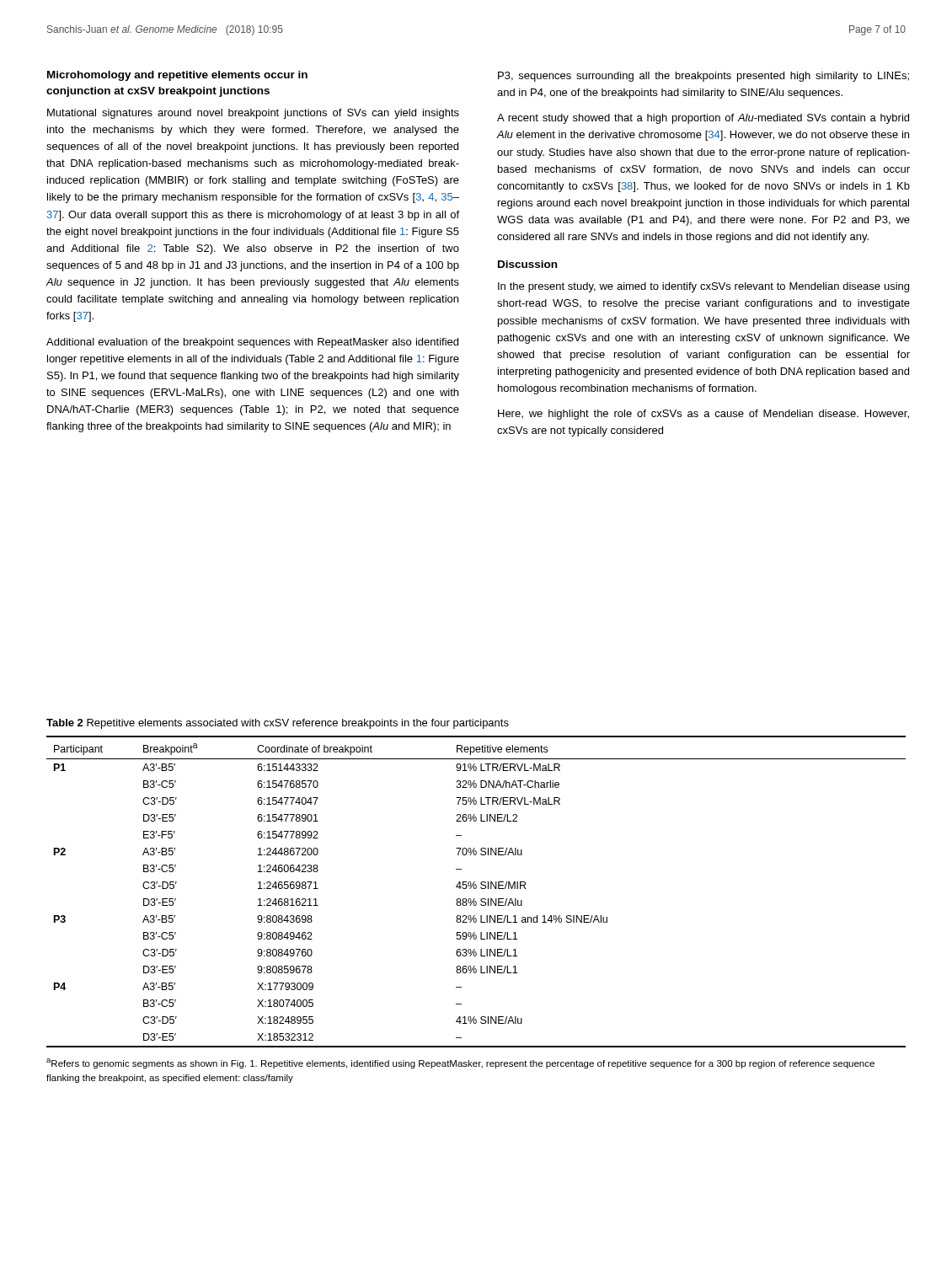This screenshot has height=1264, width=952.
Task: Locate a footnote
Action: click(461, 1069)
